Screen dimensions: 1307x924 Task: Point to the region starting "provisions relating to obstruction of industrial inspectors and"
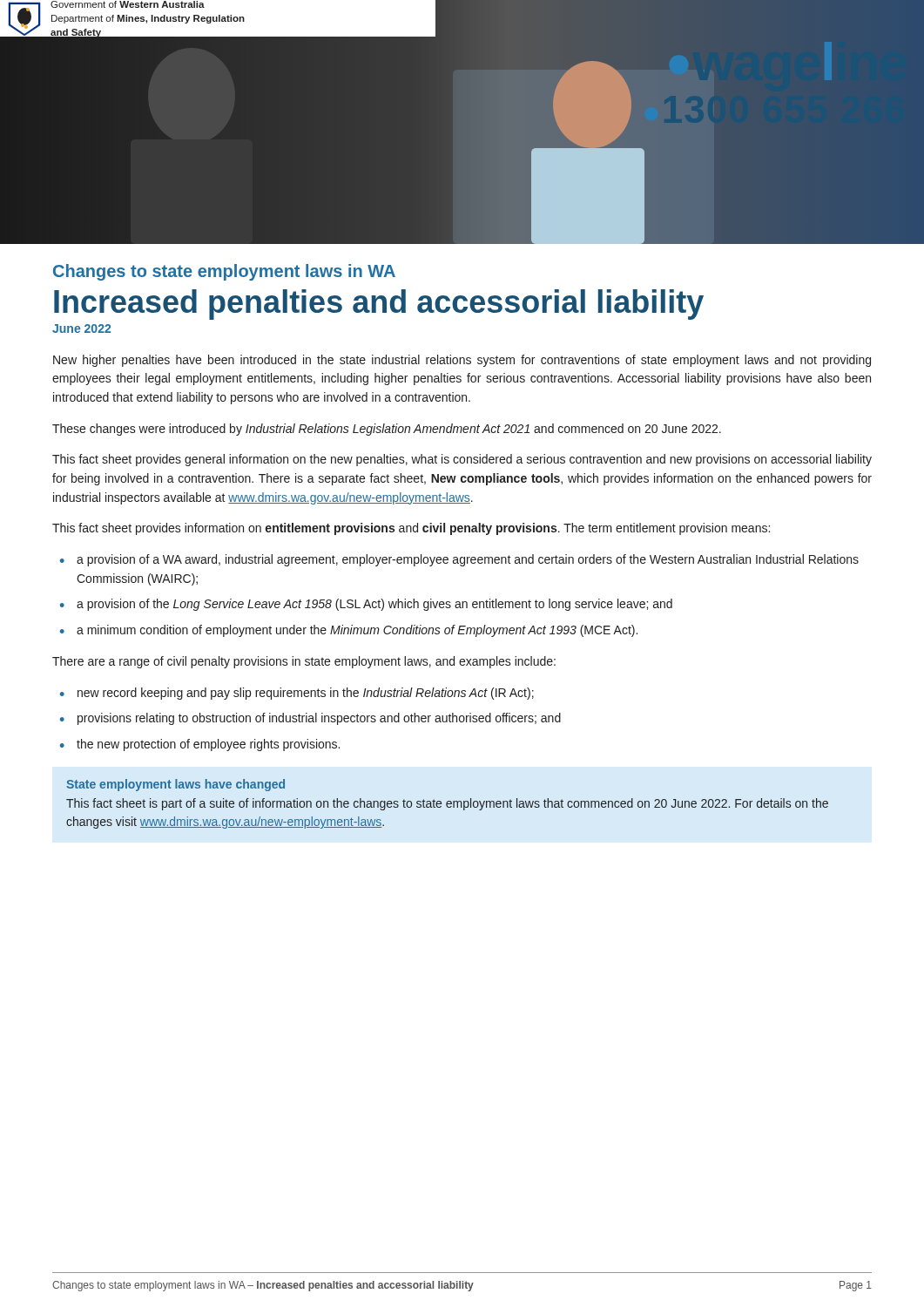[319, 718]
